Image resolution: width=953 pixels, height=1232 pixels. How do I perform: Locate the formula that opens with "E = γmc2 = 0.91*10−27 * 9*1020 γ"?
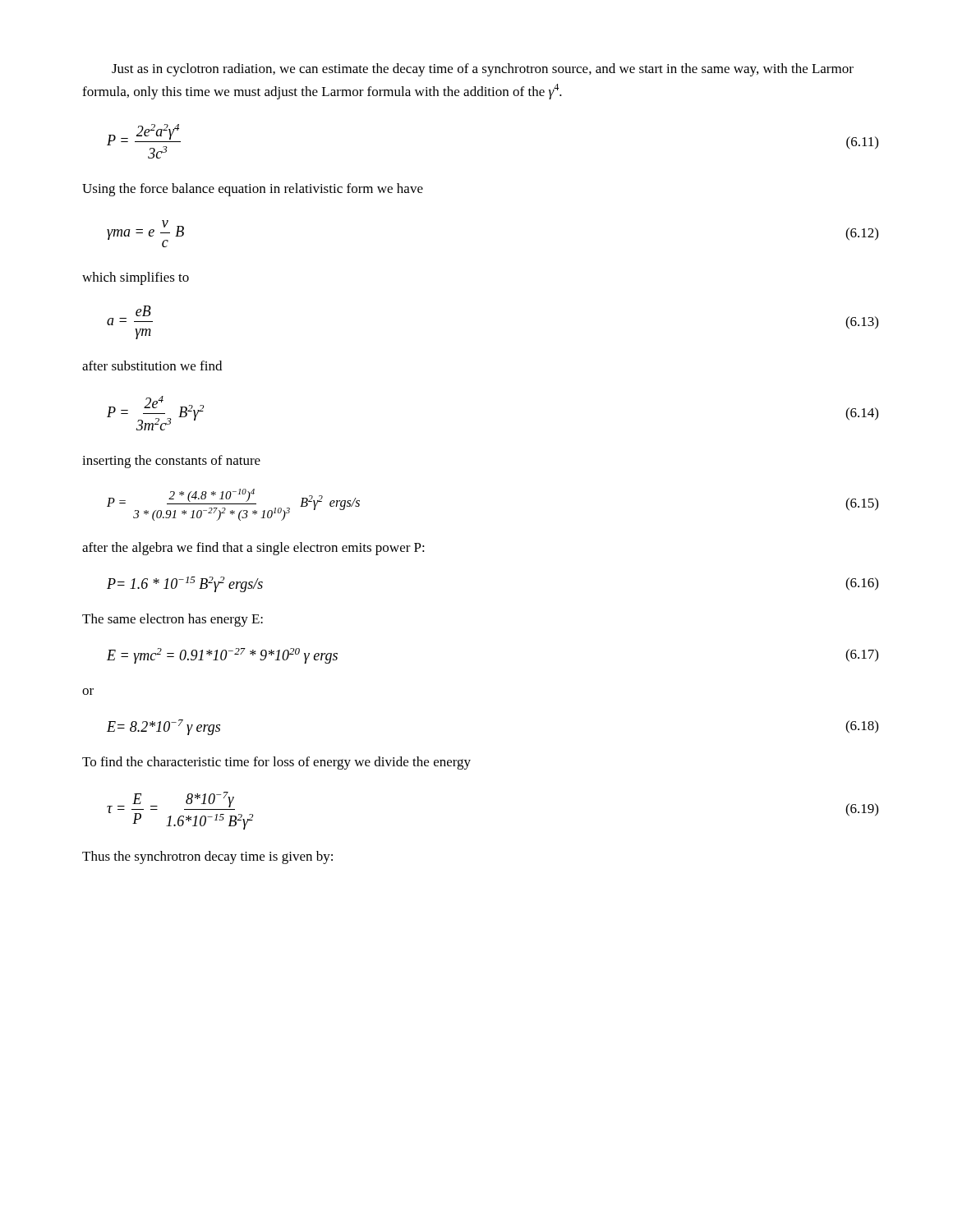(226, 656)
